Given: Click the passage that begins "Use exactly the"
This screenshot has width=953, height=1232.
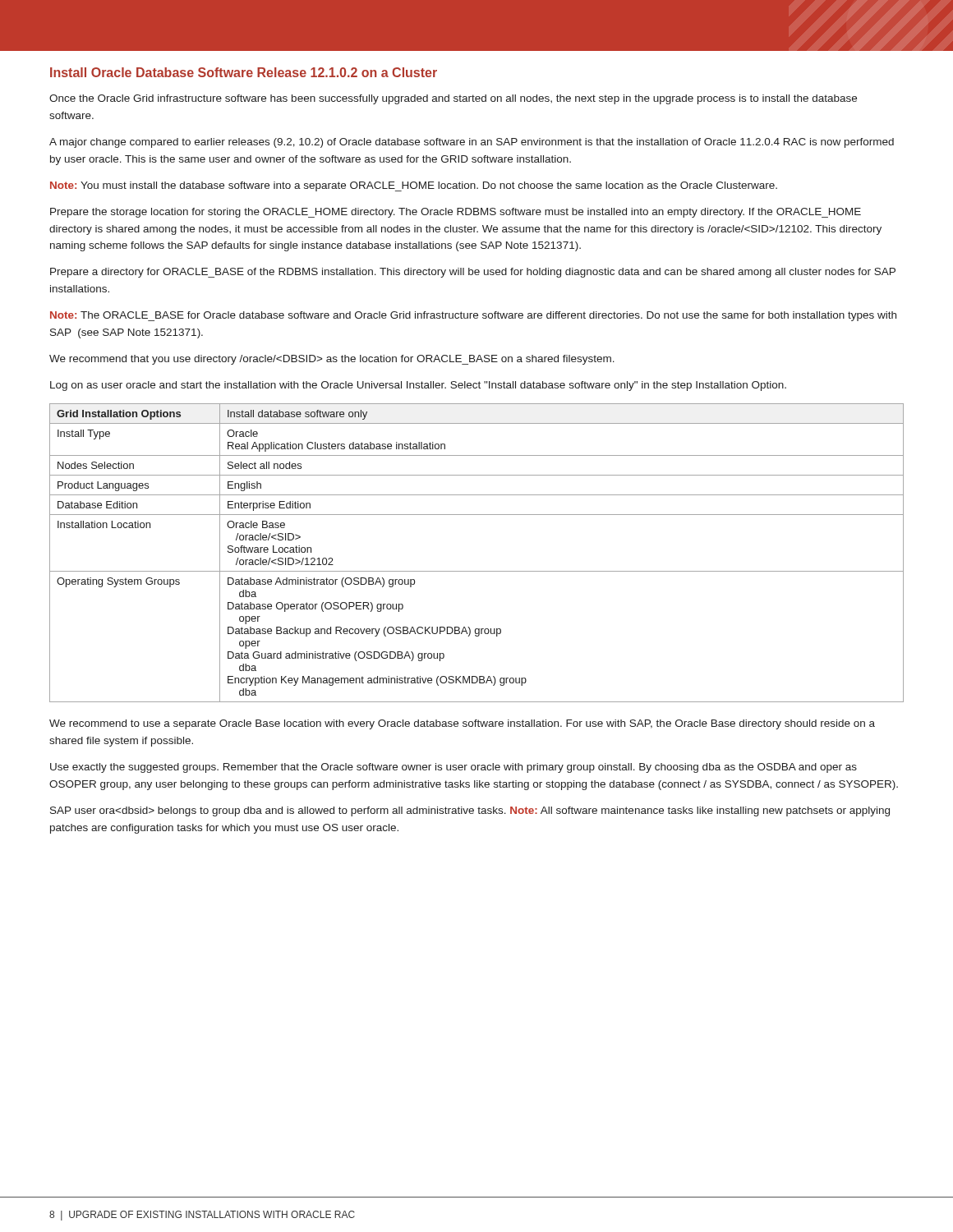Looking at the screenshot, I should [x=474, y=775].
